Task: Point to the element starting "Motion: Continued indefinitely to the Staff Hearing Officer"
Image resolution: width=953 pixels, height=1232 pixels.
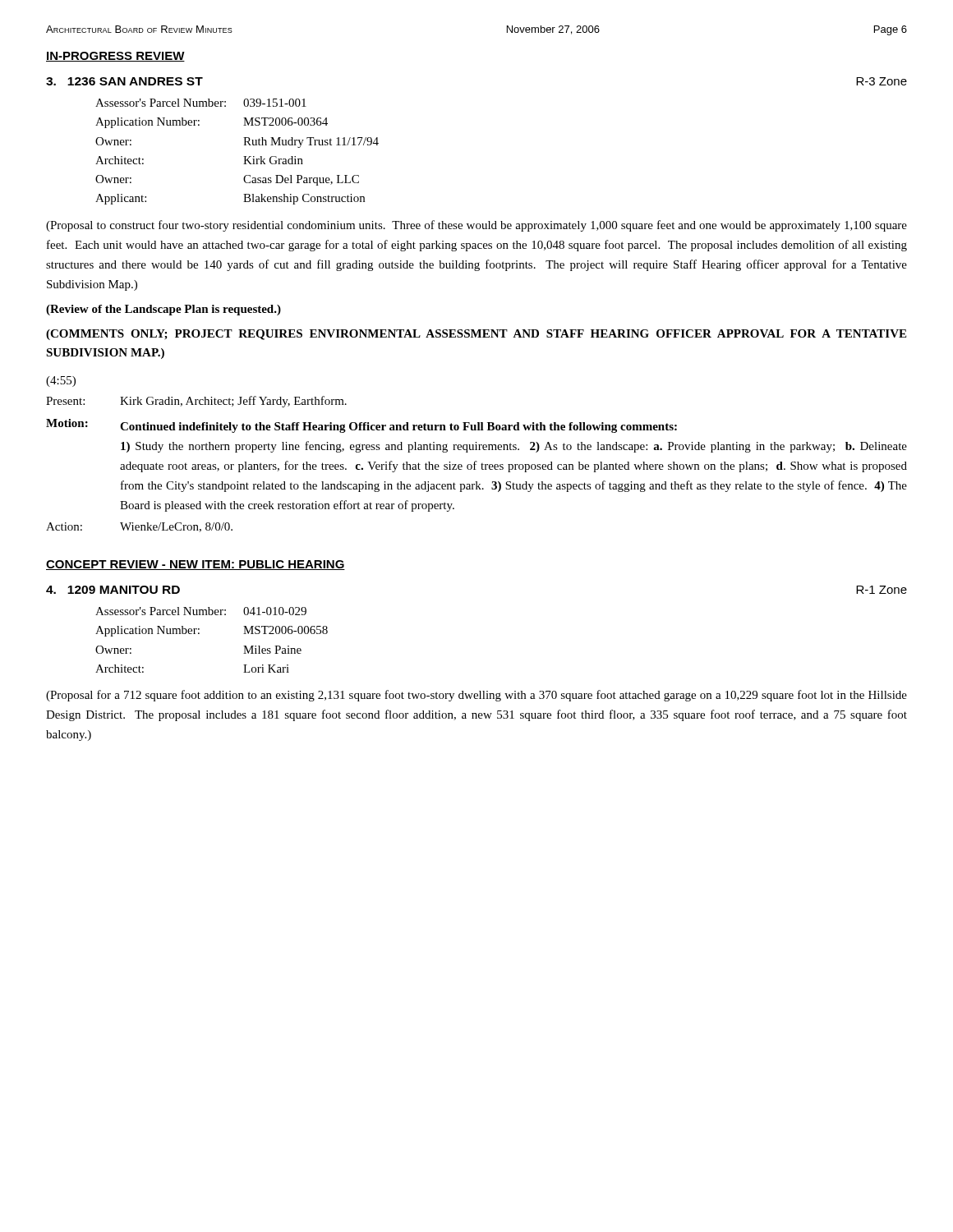Action: tap(476, 466)
